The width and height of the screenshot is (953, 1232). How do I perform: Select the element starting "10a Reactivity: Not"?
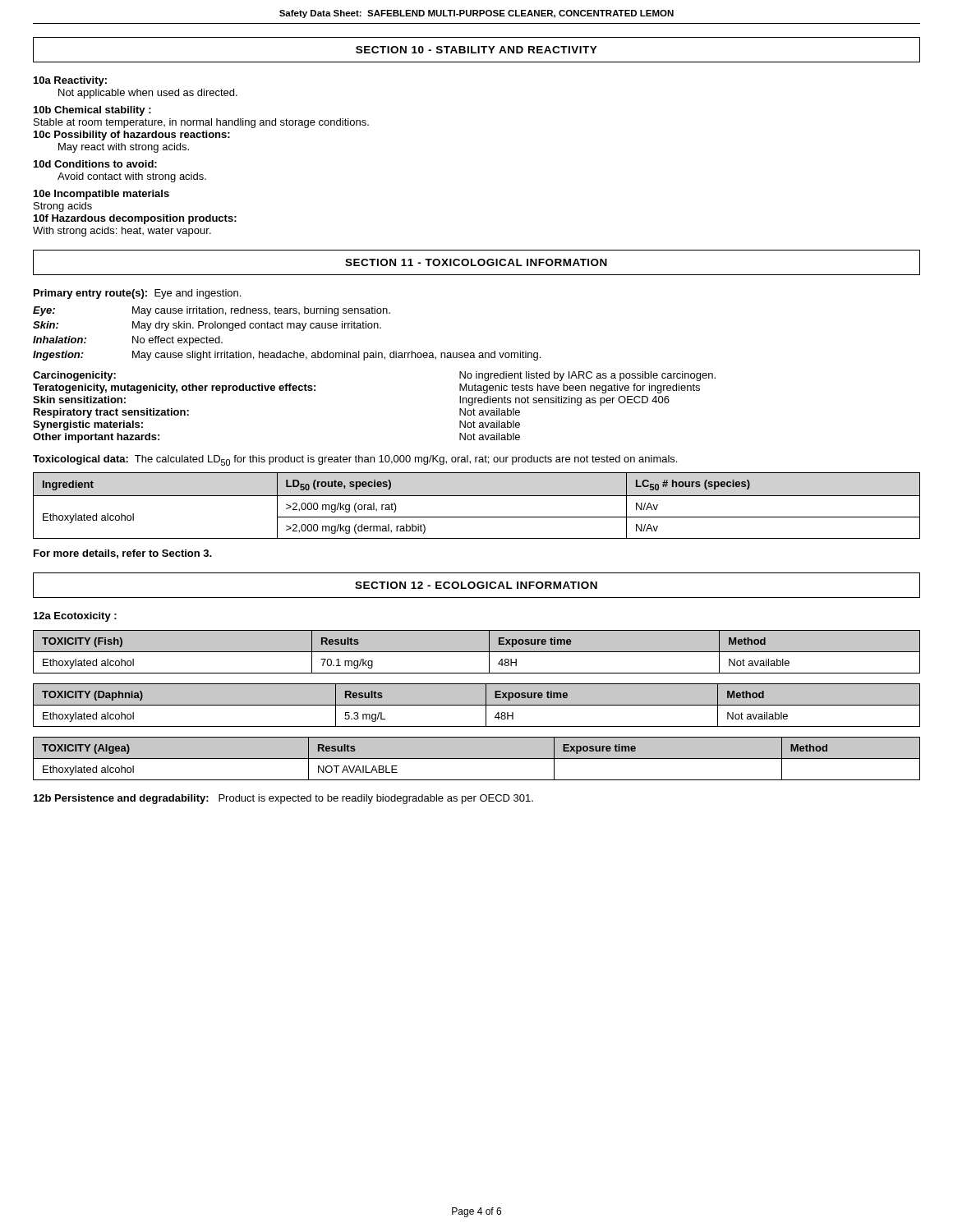point(70,81)
